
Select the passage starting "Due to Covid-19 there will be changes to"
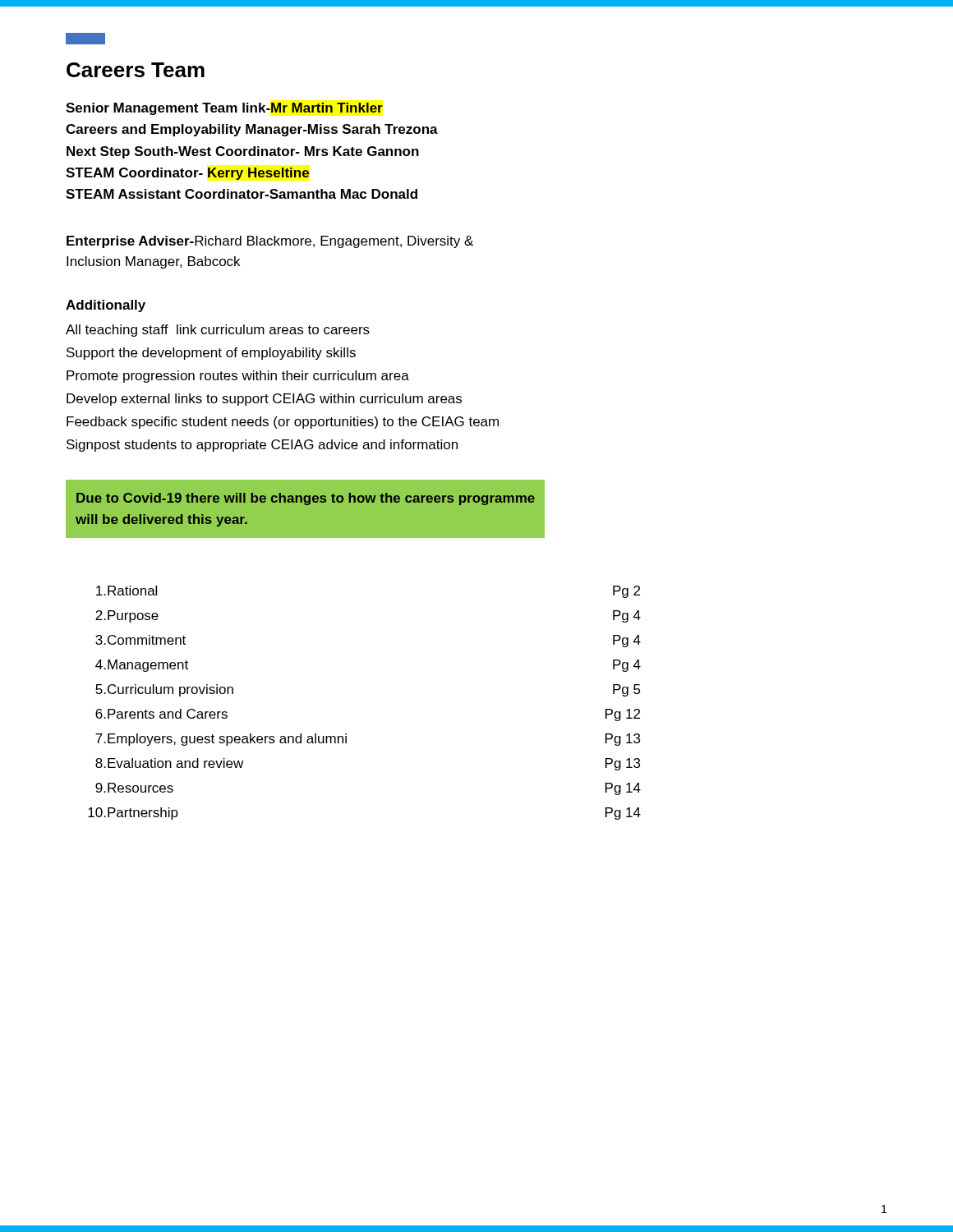(305, 509)
